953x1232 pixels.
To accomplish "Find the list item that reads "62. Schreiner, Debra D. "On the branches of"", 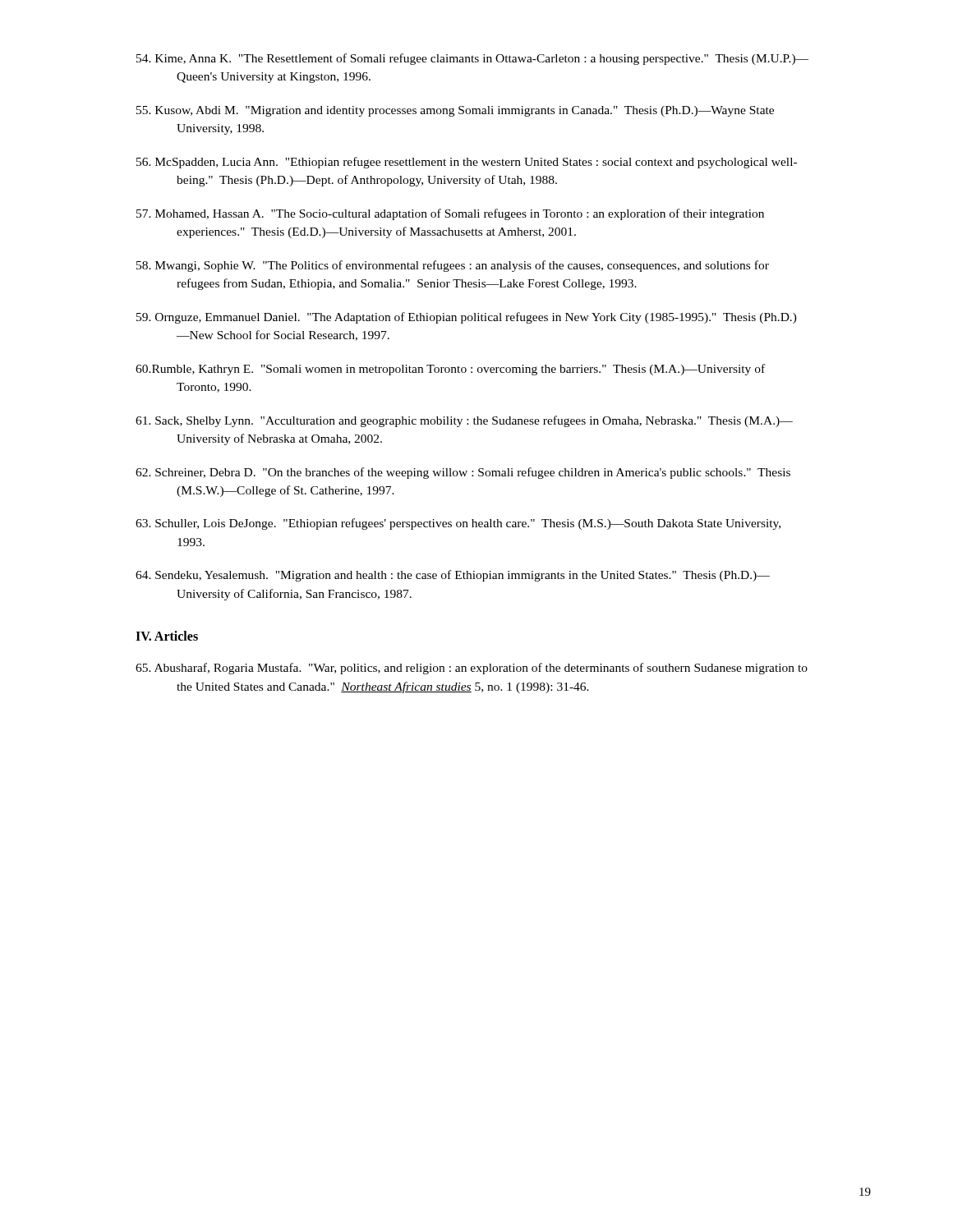I will pos(463,481).
